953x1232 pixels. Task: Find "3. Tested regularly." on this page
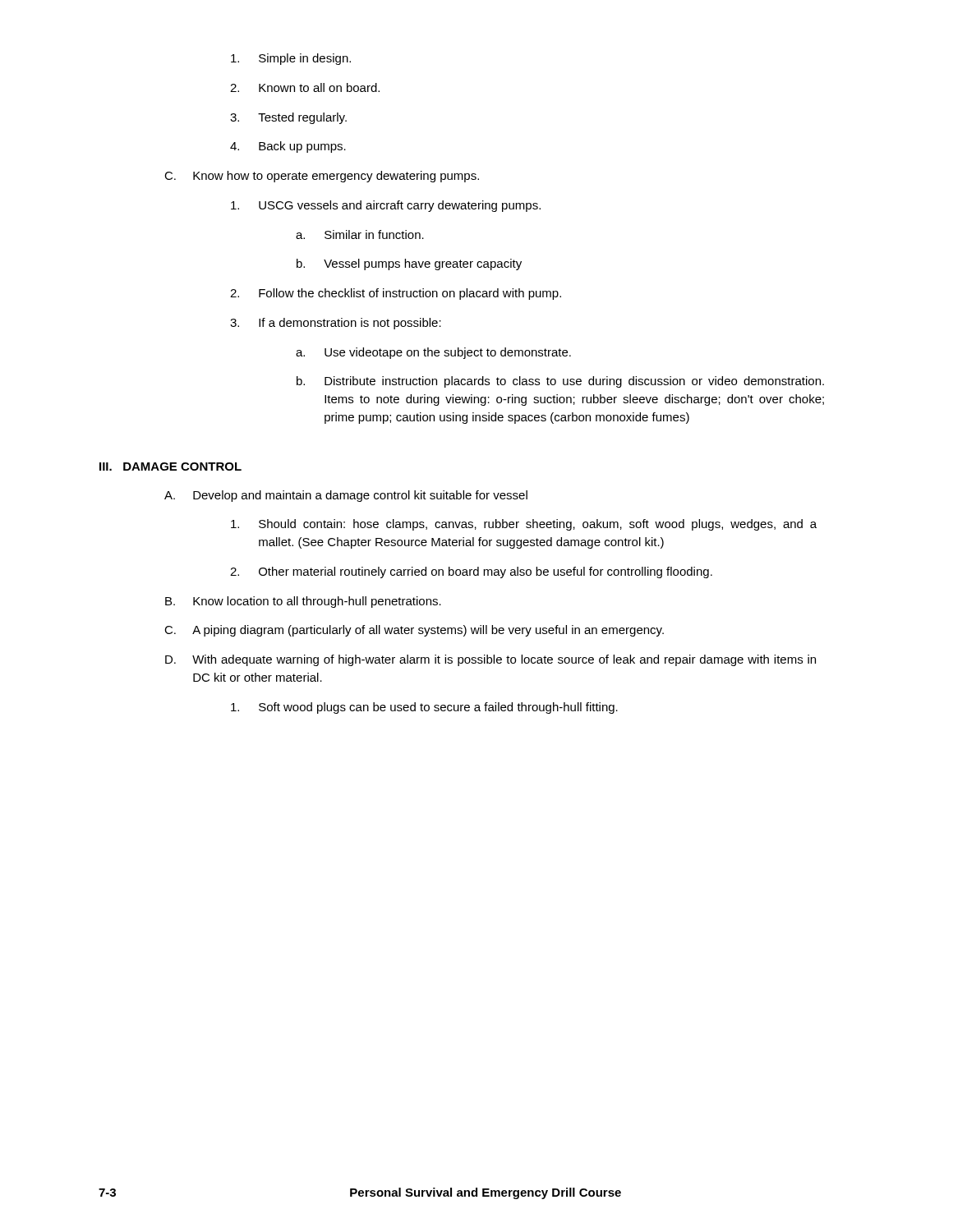coord(289,117)
